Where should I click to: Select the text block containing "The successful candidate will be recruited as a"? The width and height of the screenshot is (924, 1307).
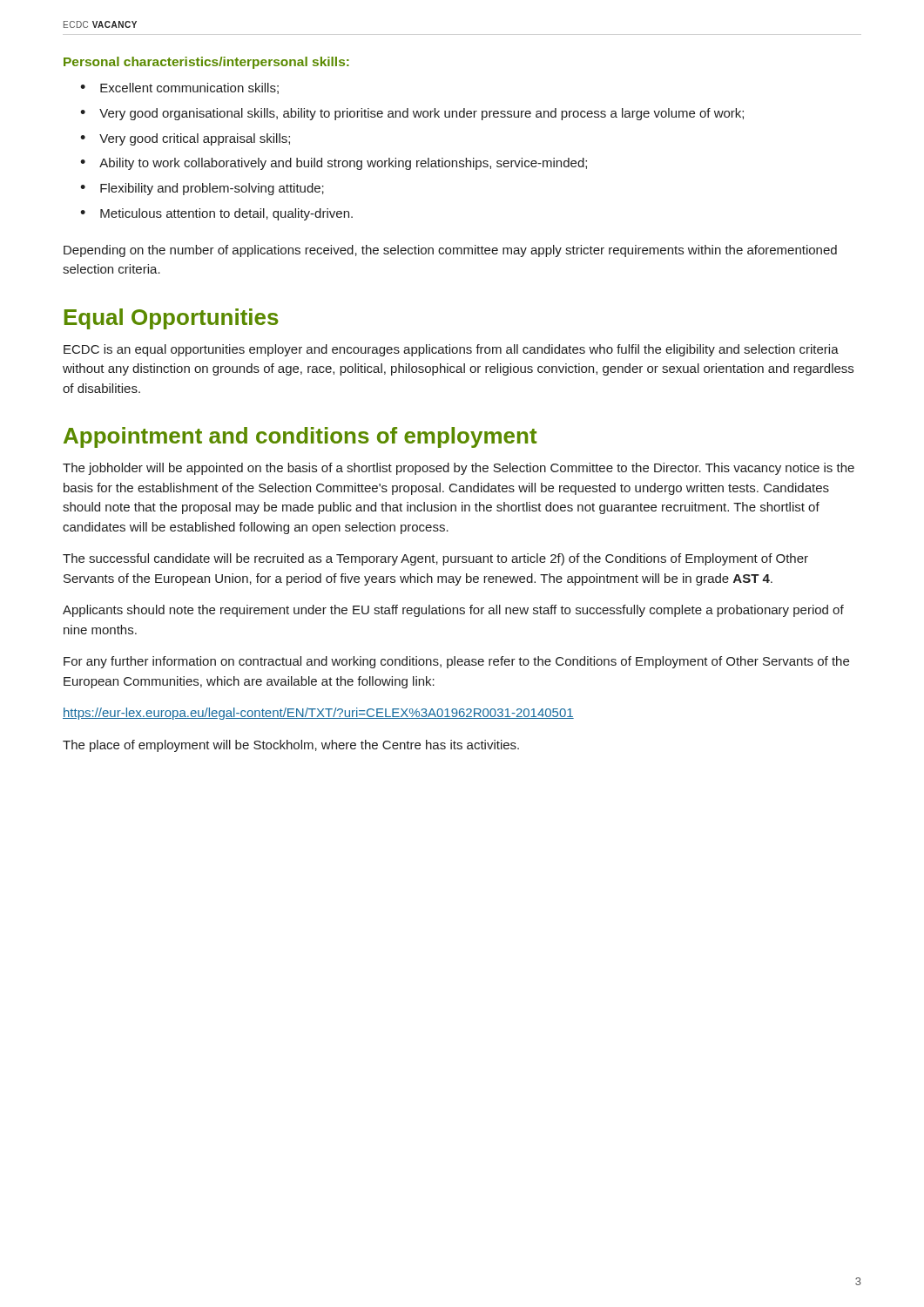(435, 568)
